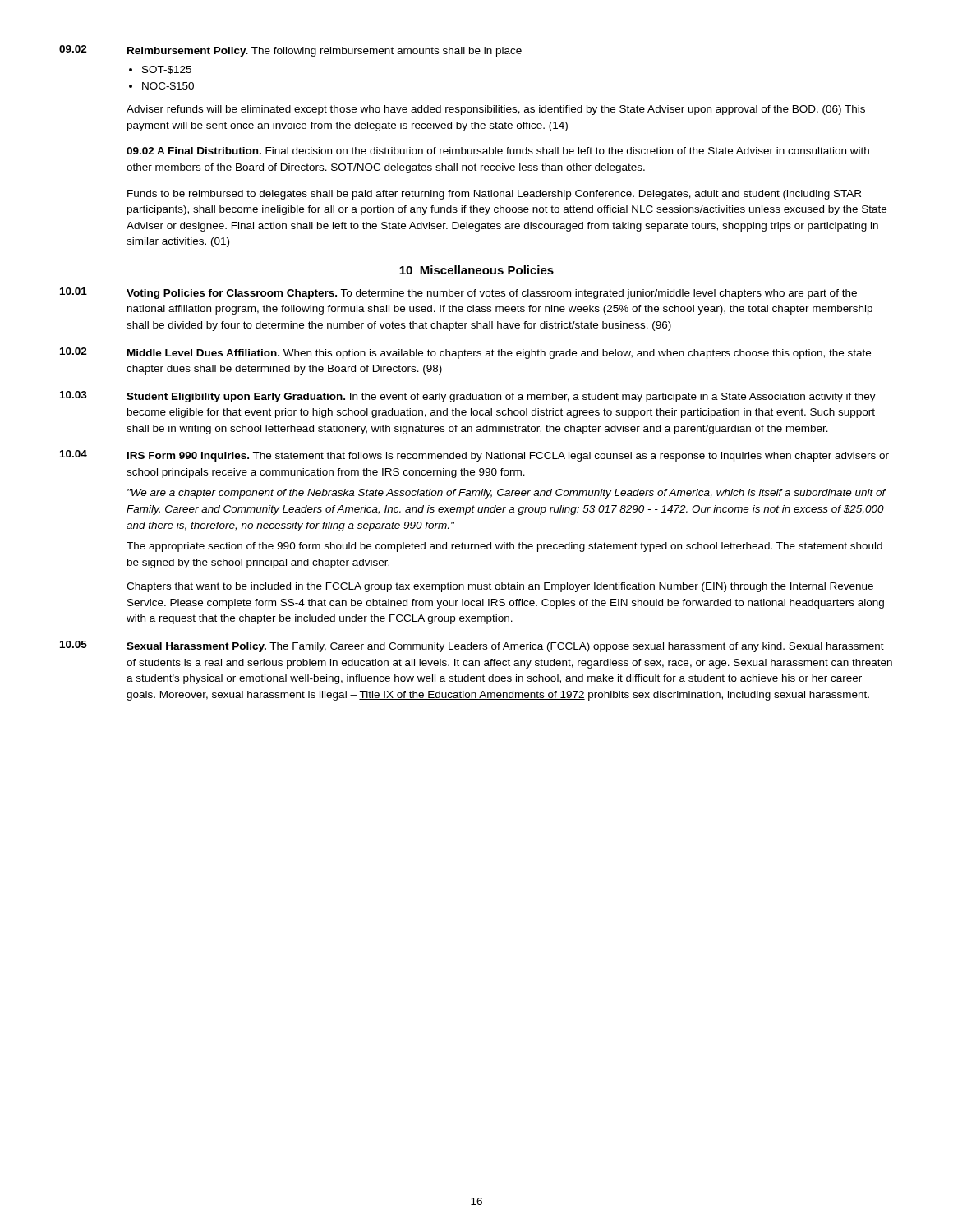Navigate to the text starting "Voting Policies for Classroom Chapters. To determine"
This screenshot has width=953, height=1232.
point(500,309)
